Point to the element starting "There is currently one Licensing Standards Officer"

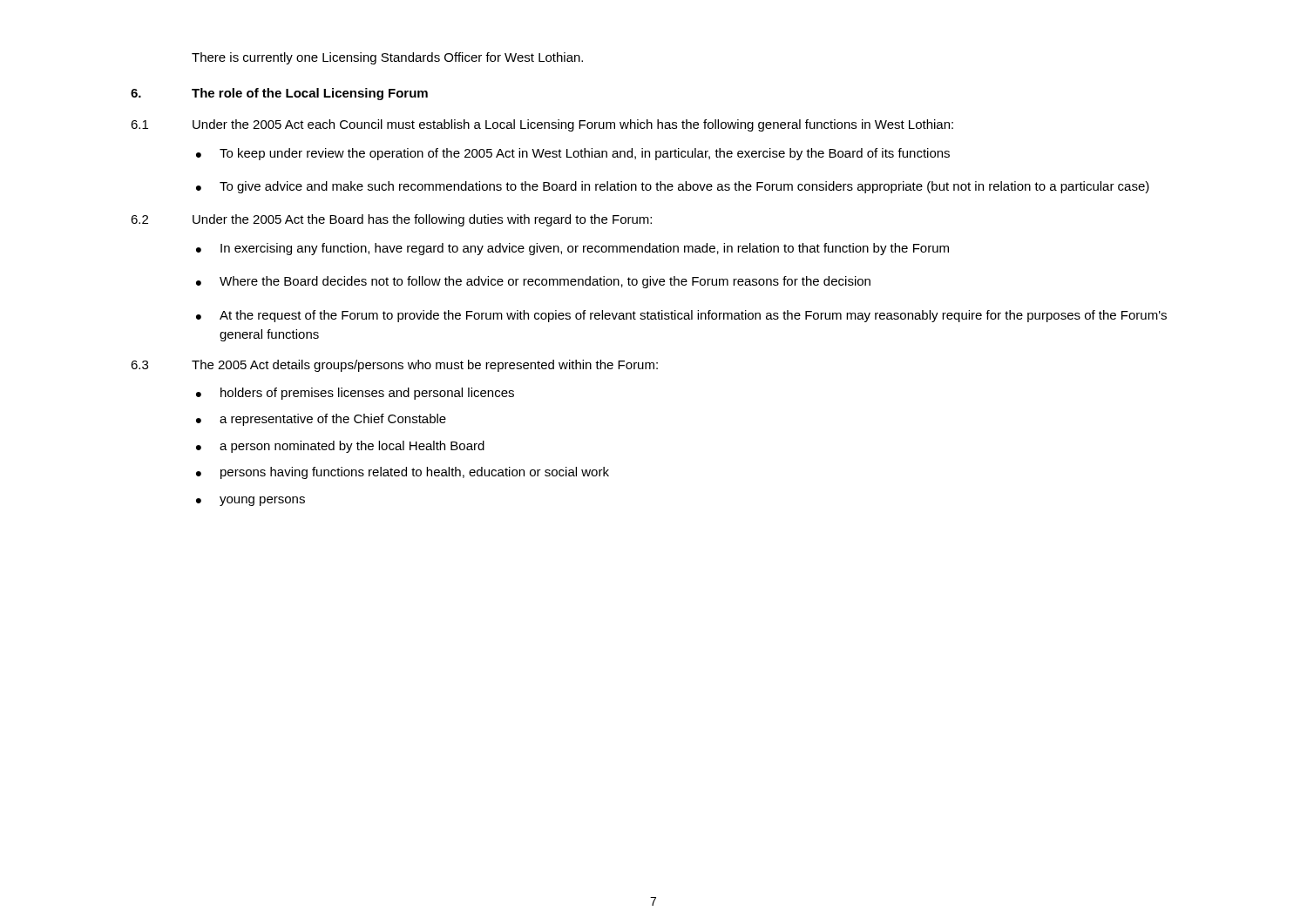tap(388, 57)
